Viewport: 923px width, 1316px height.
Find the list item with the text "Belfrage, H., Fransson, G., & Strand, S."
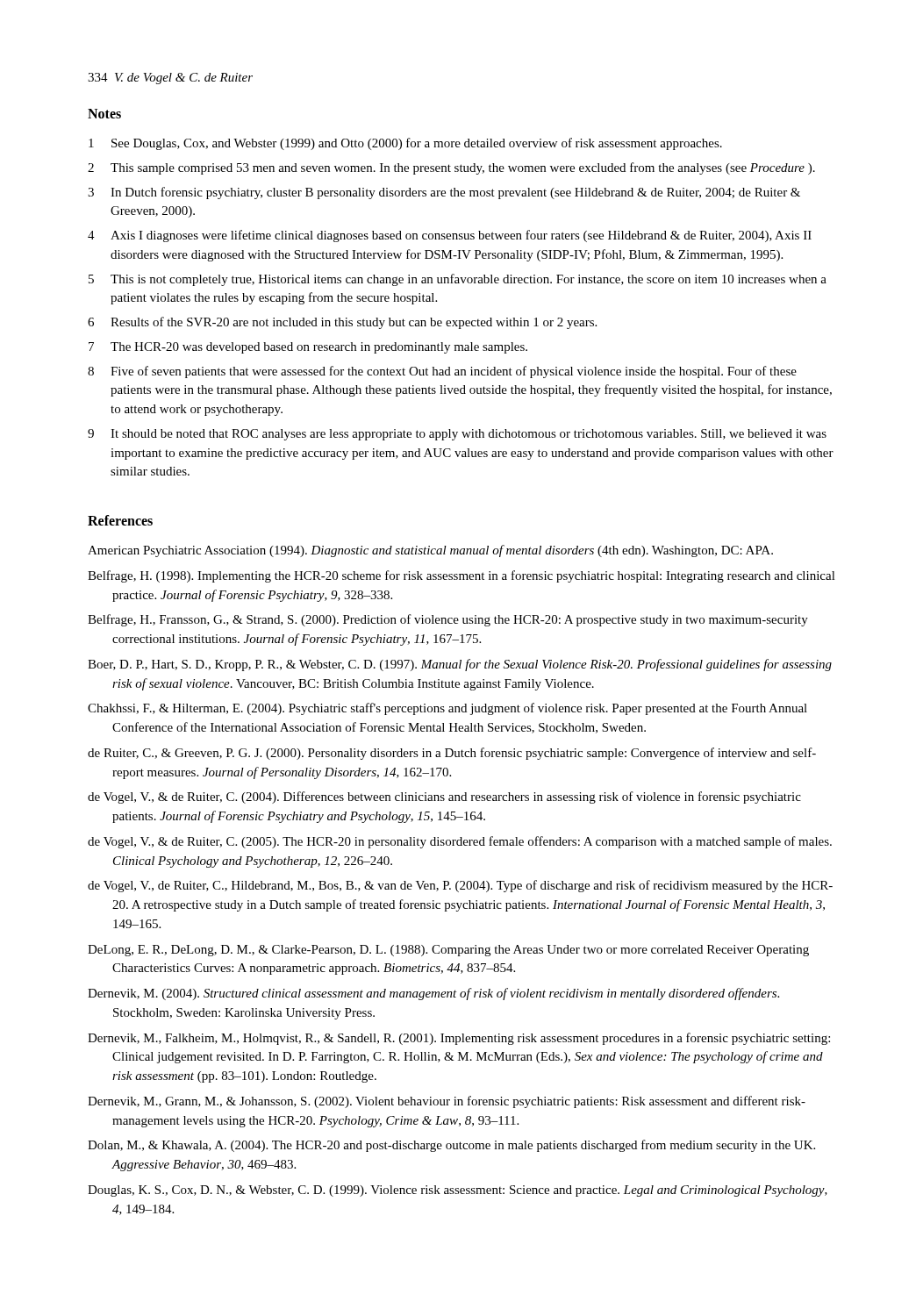coord(448,629)
